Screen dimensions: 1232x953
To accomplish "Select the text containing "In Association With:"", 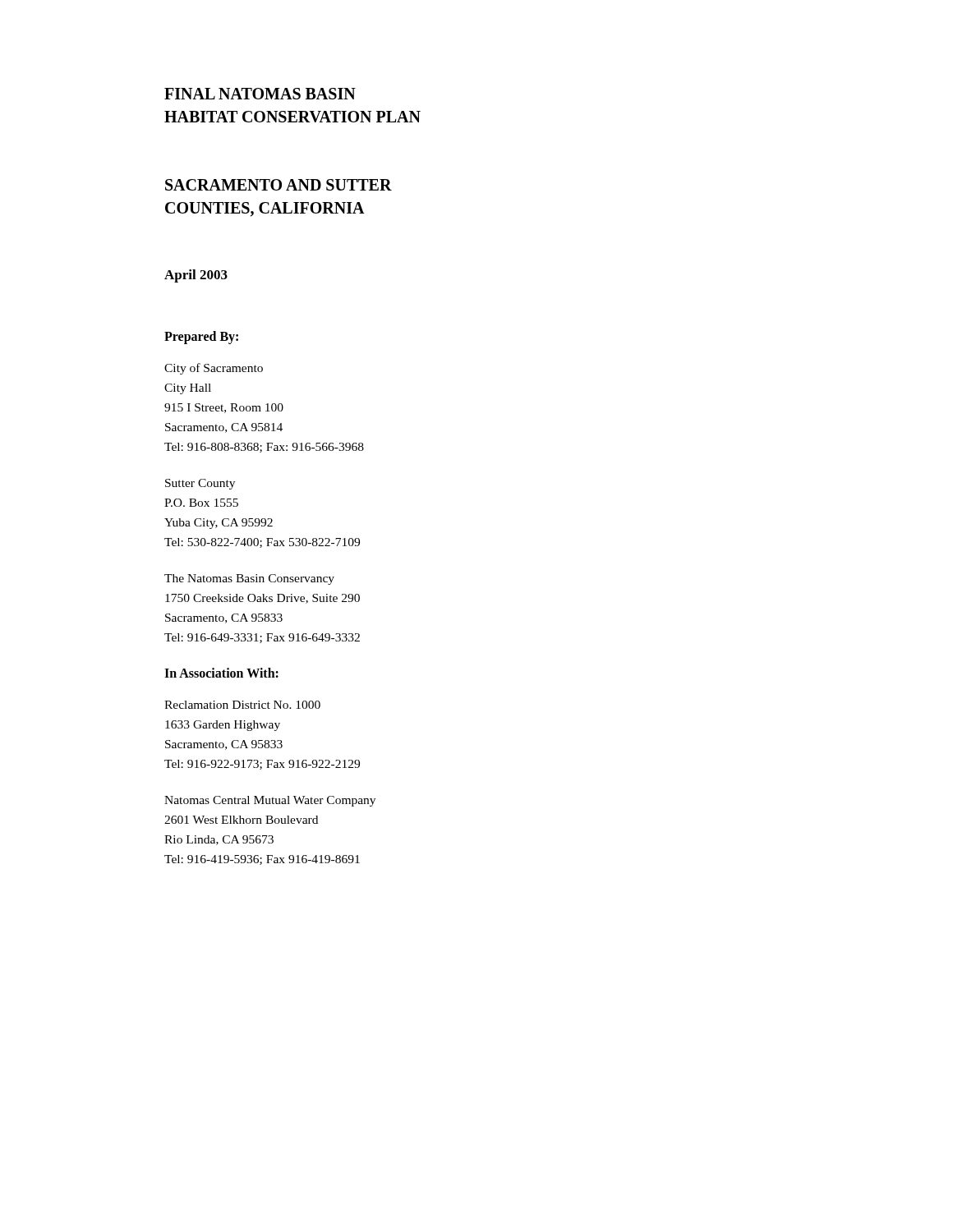I will pyautogui.click(x=221, y=673).
